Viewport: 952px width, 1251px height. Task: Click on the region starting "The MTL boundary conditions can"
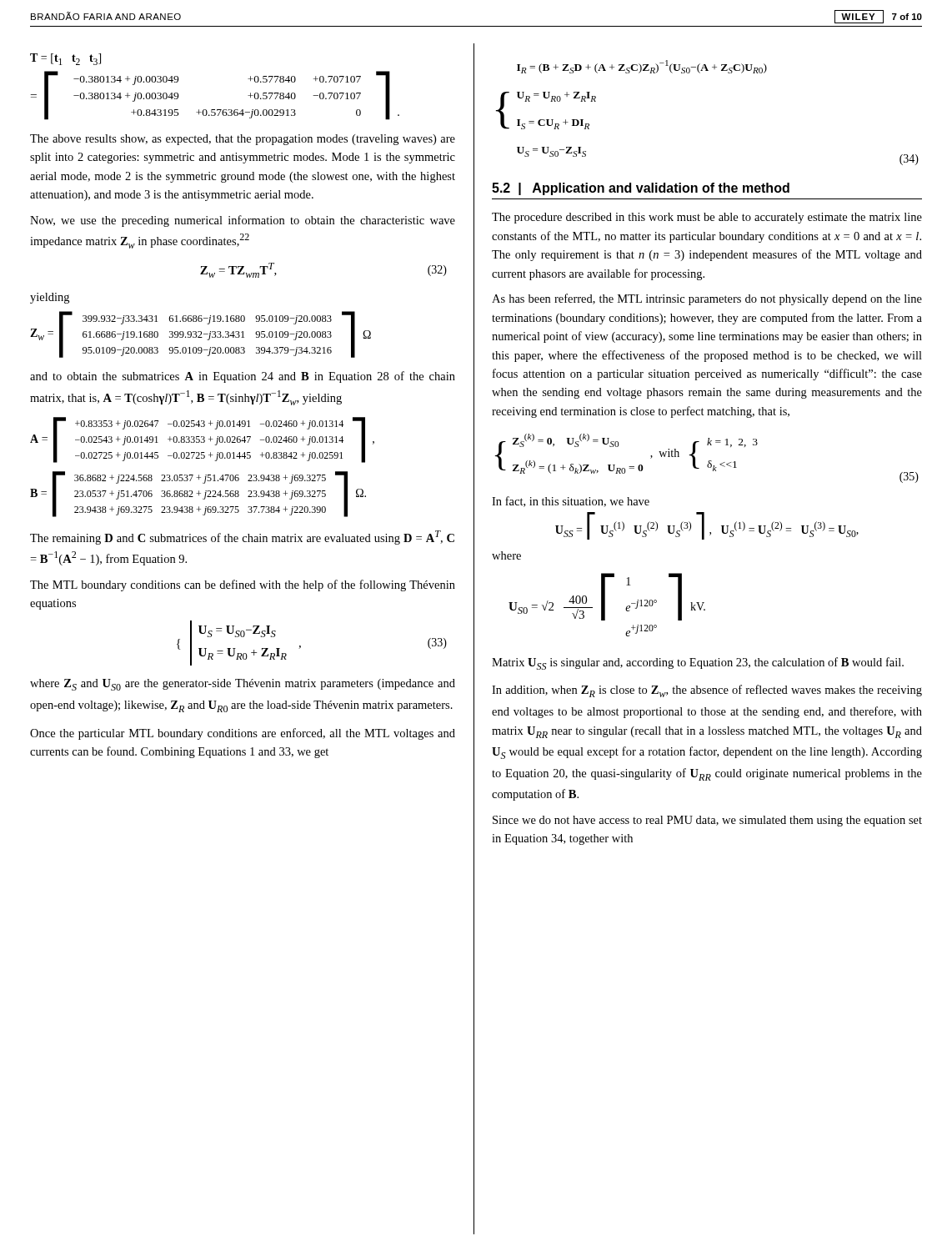[x=243, y=594]
